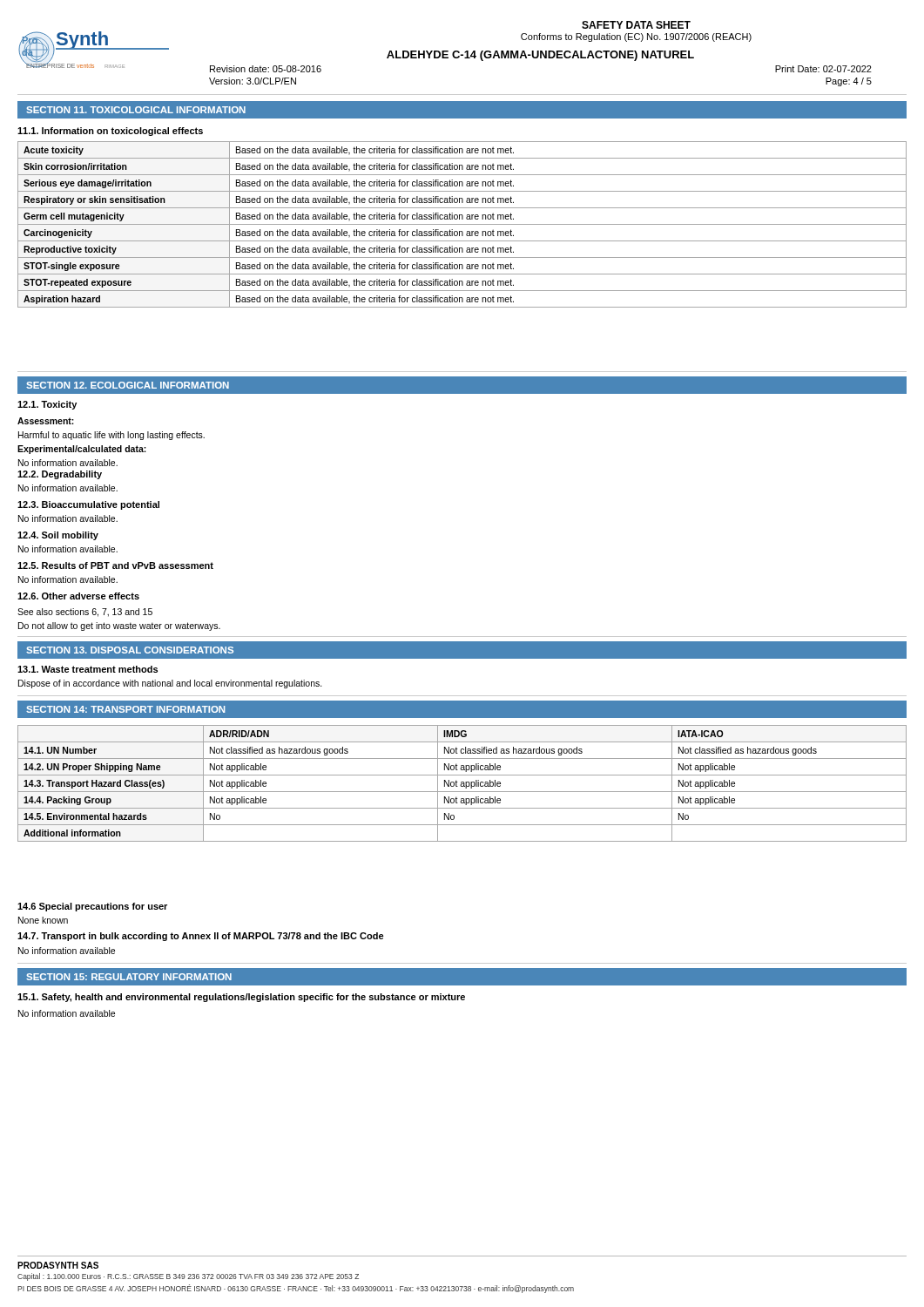Image resolution: width=924 pixels, height=1307 pixels.
Task: Select the section header with the text "12.1. Toxicity"
Action: (47, 404)
